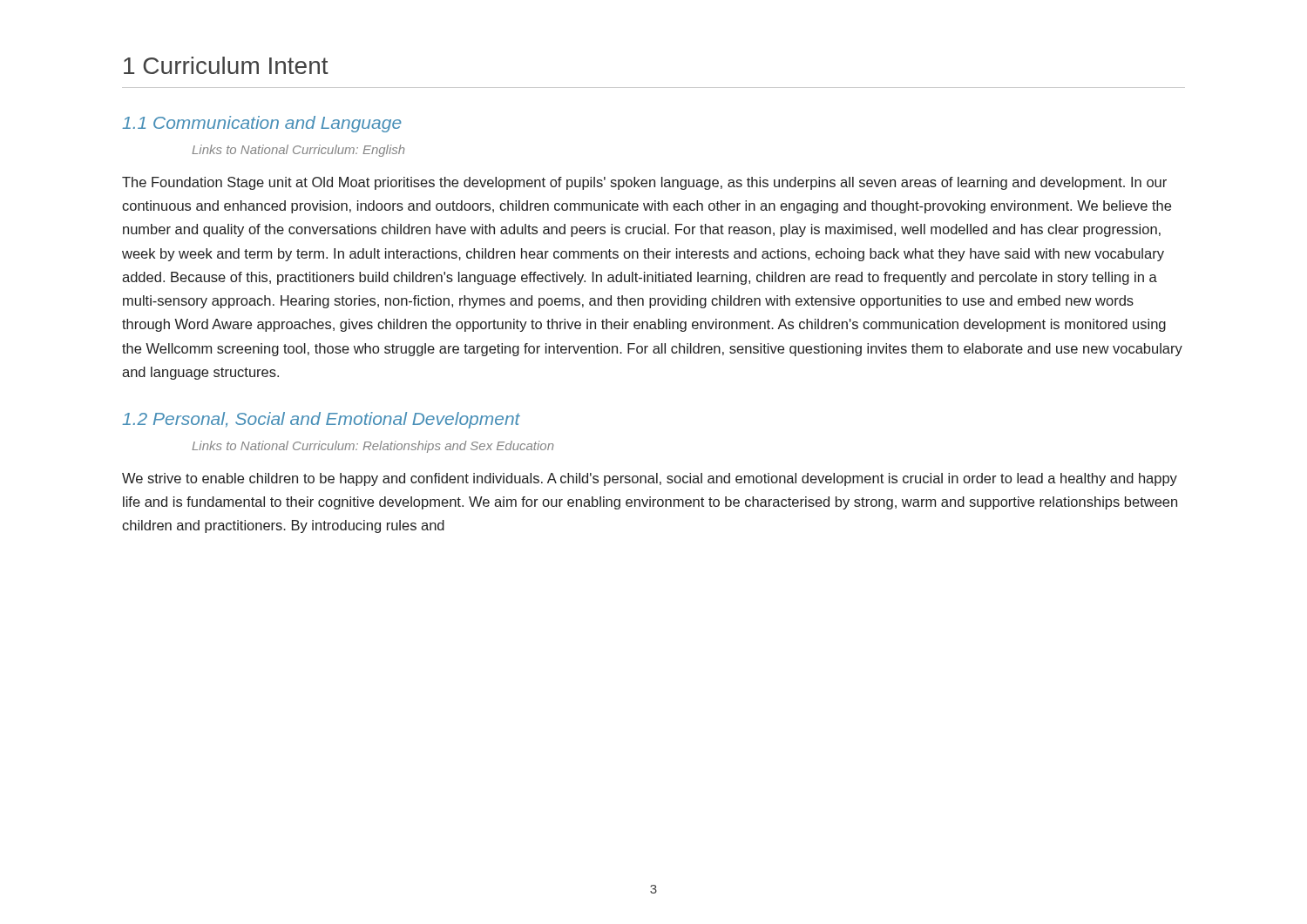Locate the block starting "1.2 Personal, Social and"
This screenshot has height=924, width=1307.
(322, 420)
